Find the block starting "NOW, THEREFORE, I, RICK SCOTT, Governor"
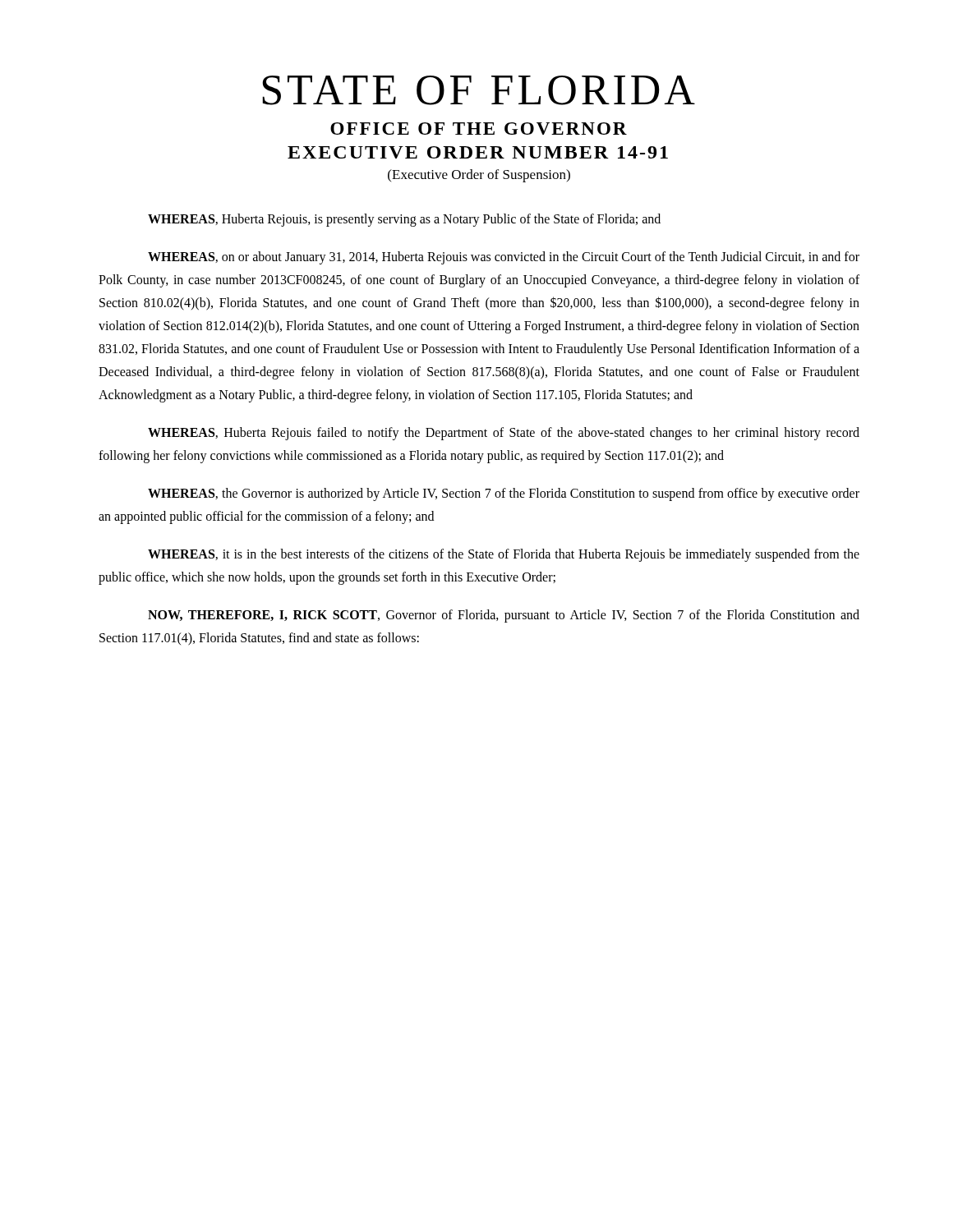The image size is (958, 1232). pyautogui.click(x=479, y=626)
